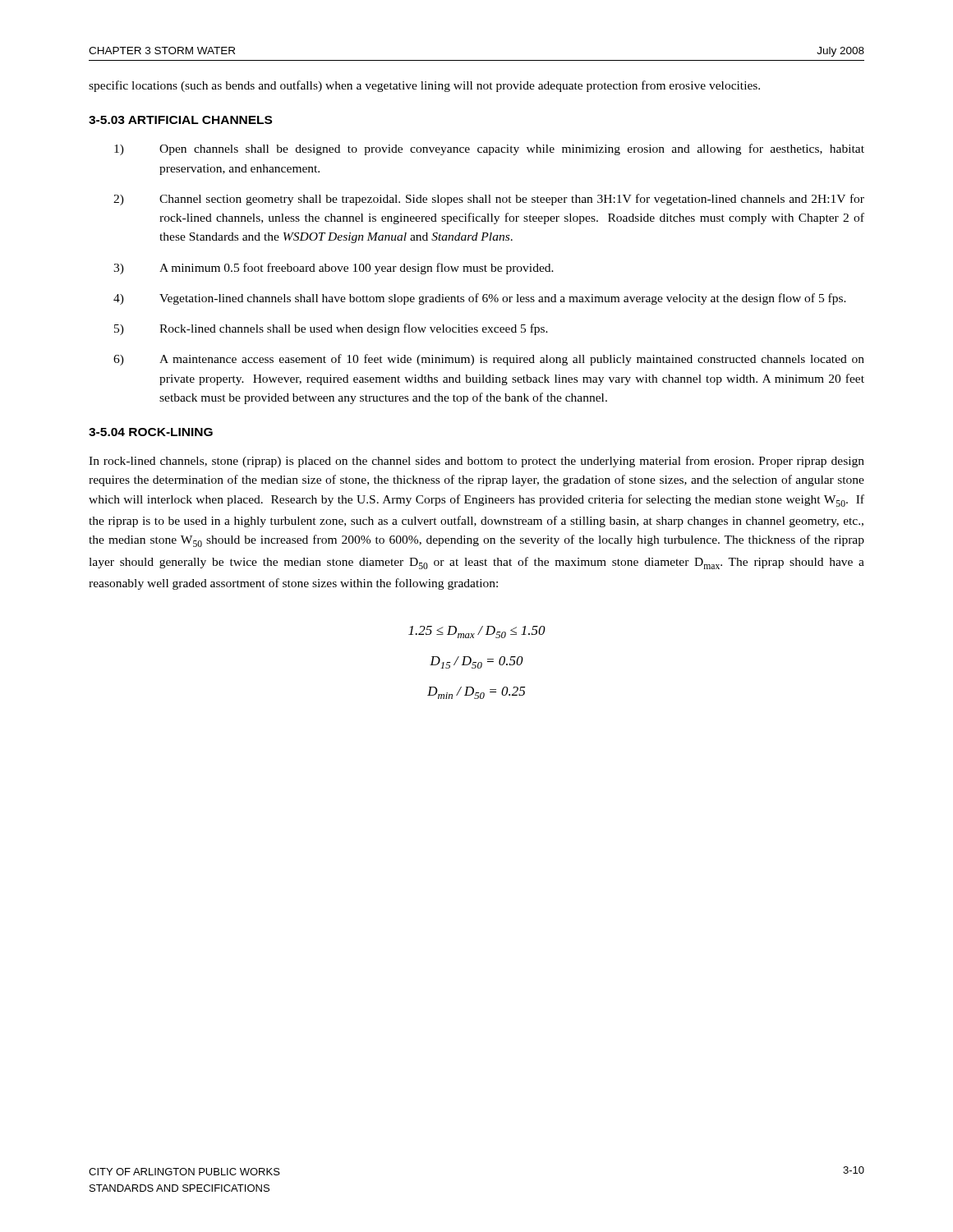The width and height of the screenshot is (953, 1232).
Task: Find the list item that reads "4) Vegetation-lined channels shall have bottom slope"
Action: (x=476, y=298)
